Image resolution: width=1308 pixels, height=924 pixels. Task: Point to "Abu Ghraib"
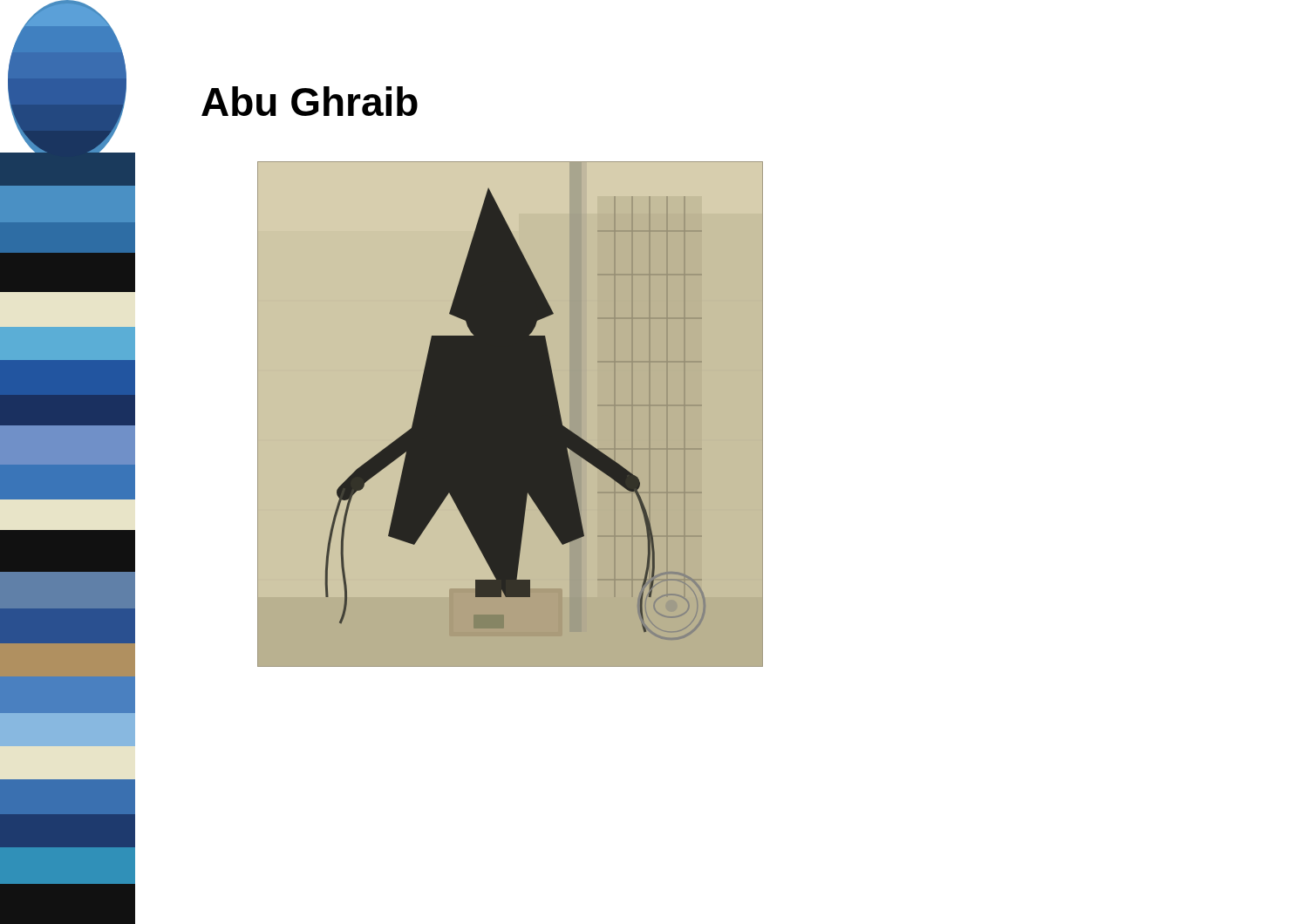coord(310,102)
